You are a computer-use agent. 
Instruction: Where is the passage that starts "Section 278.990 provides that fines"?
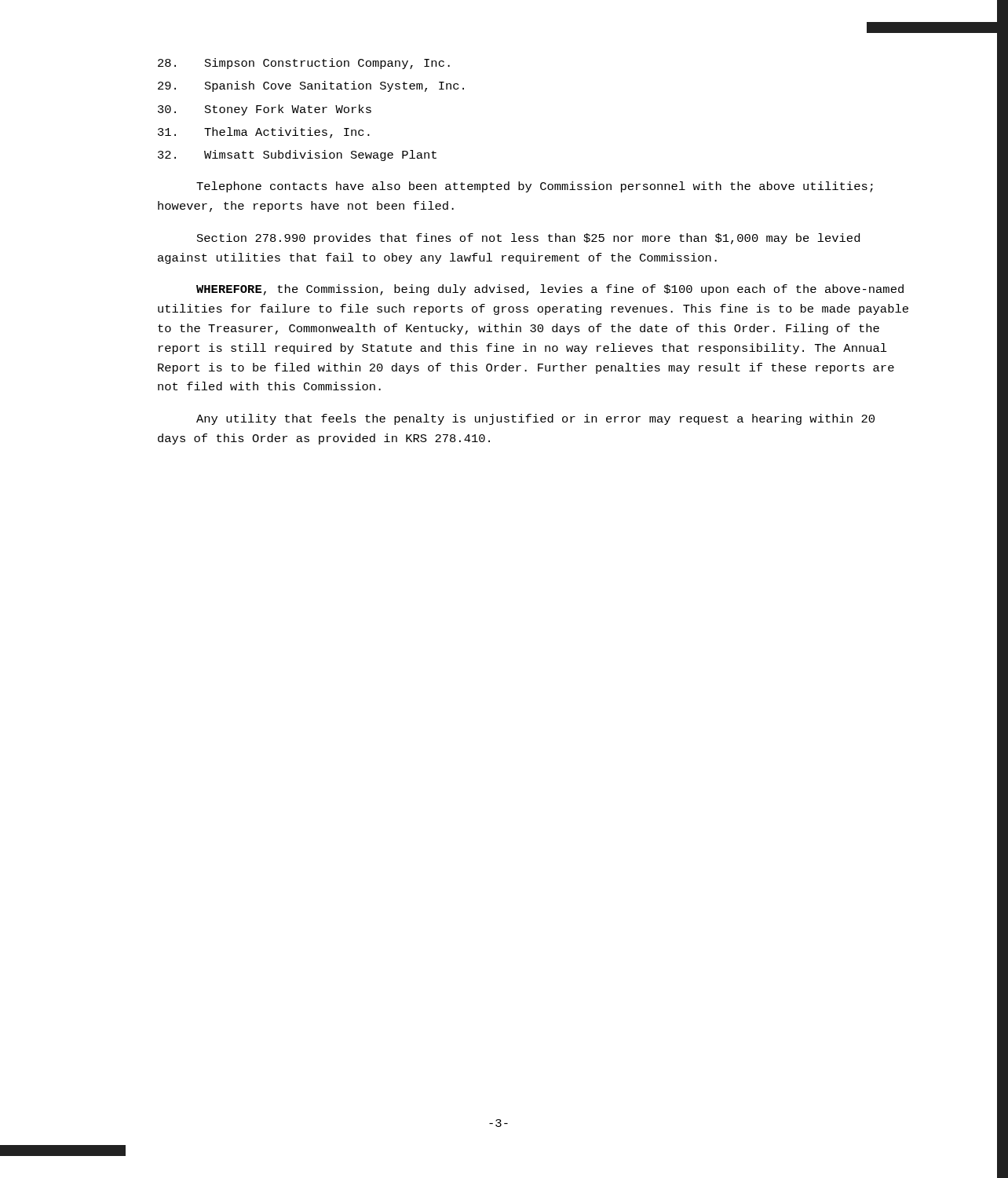(509, 248)
